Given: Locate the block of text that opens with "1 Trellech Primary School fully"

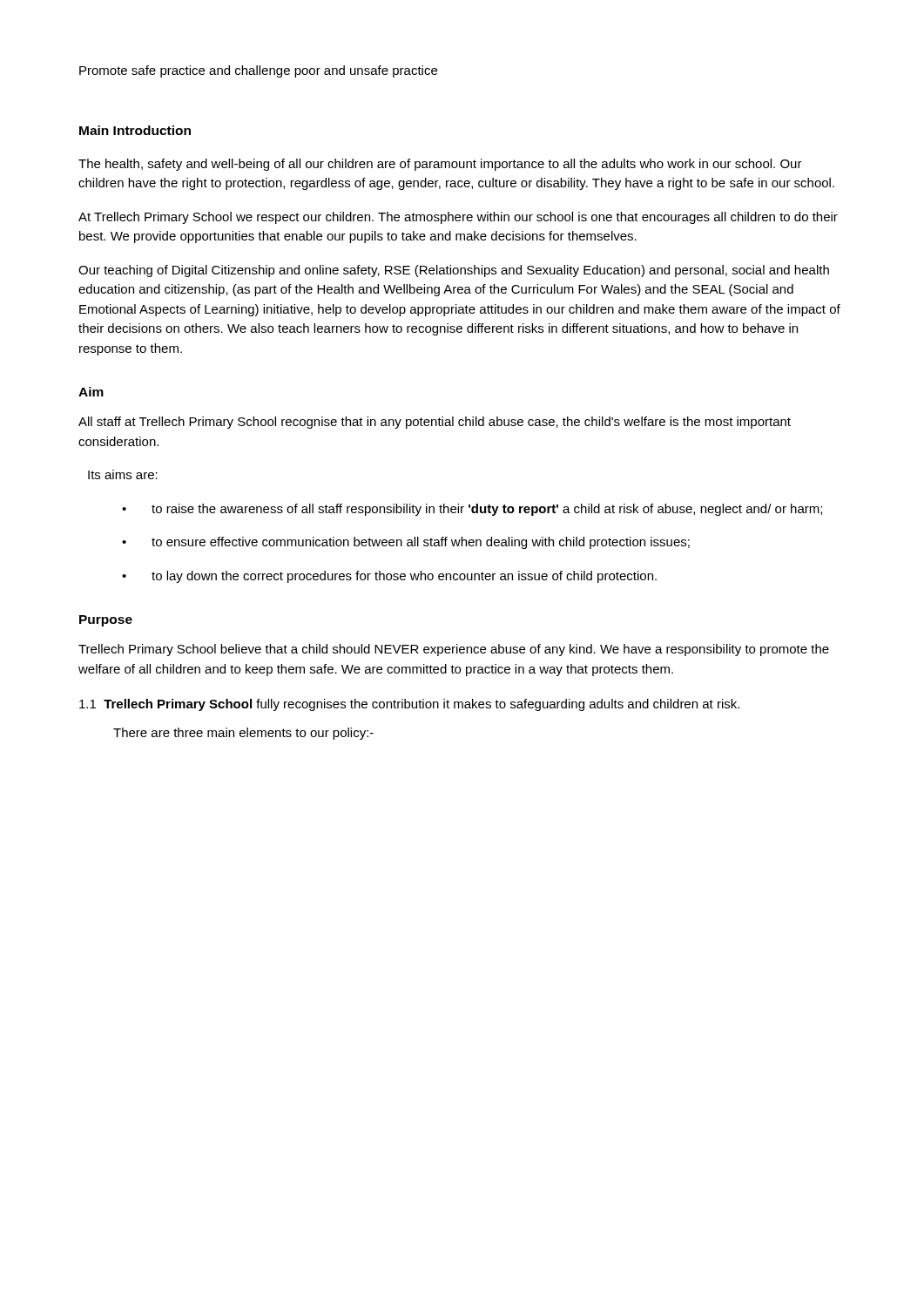Looking at the screenshot, I should tap(409, 704).
